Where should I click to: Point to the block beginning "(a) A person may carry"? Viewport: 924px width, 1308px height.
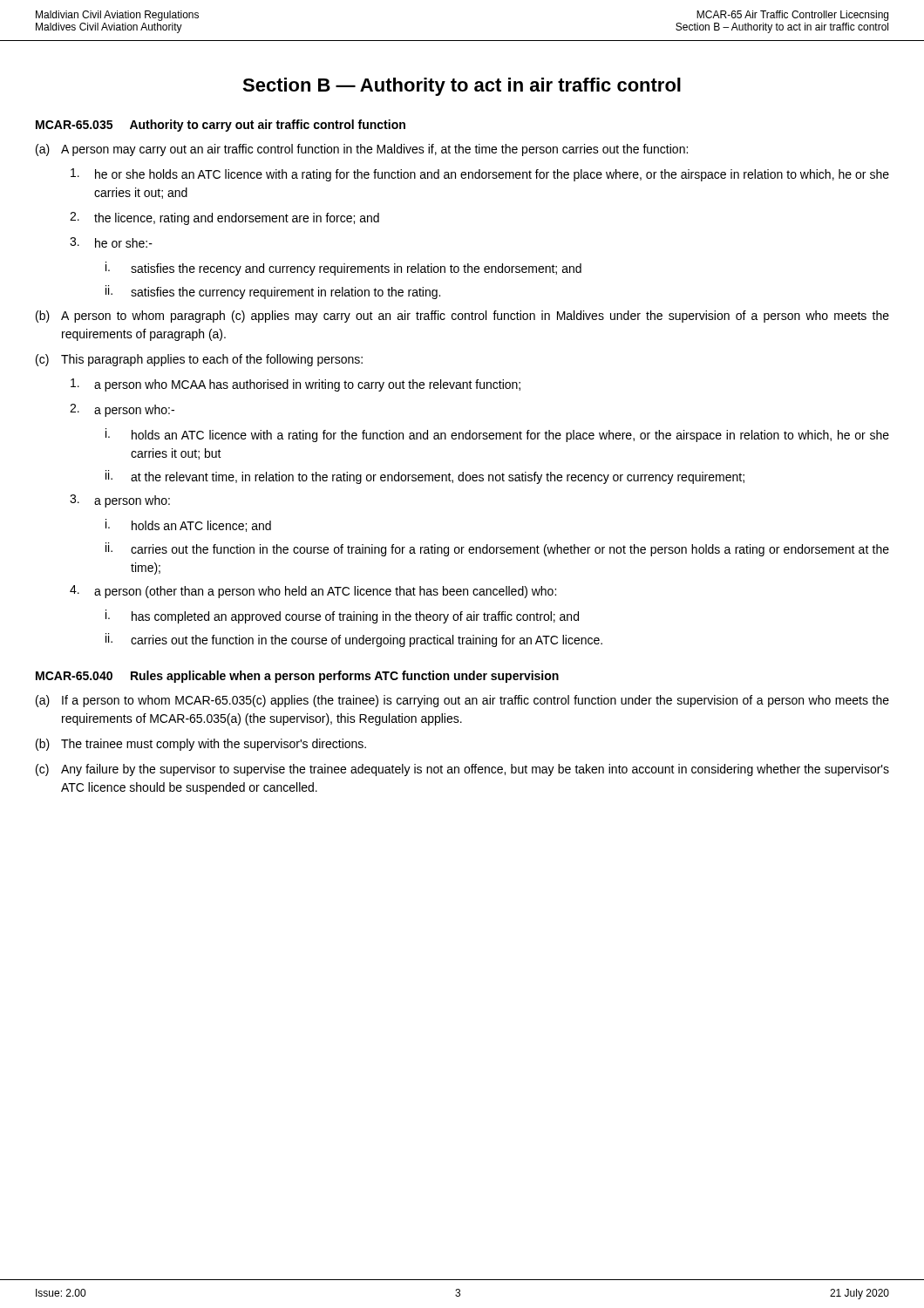point(462,150)
